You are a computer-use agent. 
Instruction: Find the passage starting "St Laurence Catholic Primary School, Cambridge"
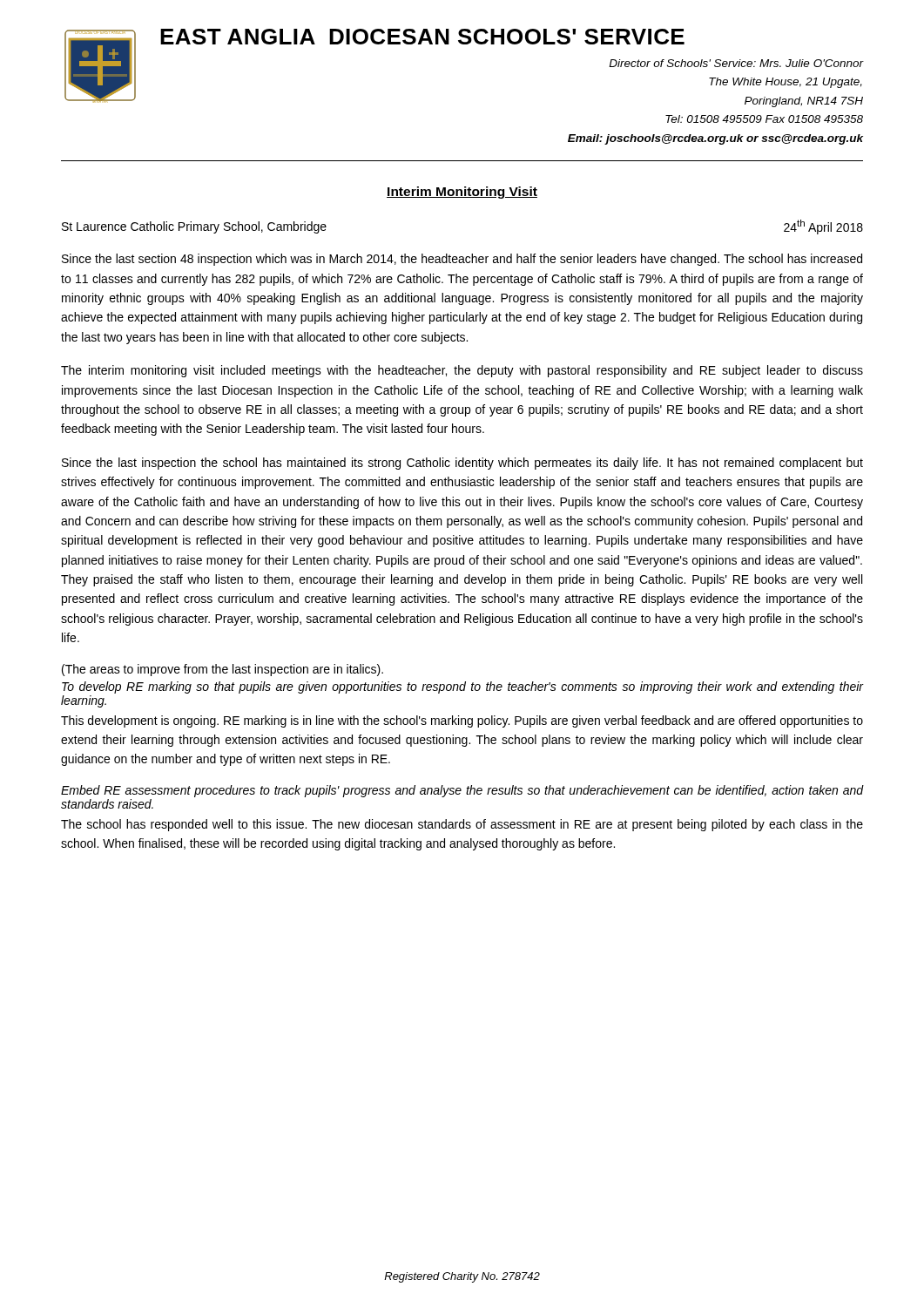tap(194, 227)
